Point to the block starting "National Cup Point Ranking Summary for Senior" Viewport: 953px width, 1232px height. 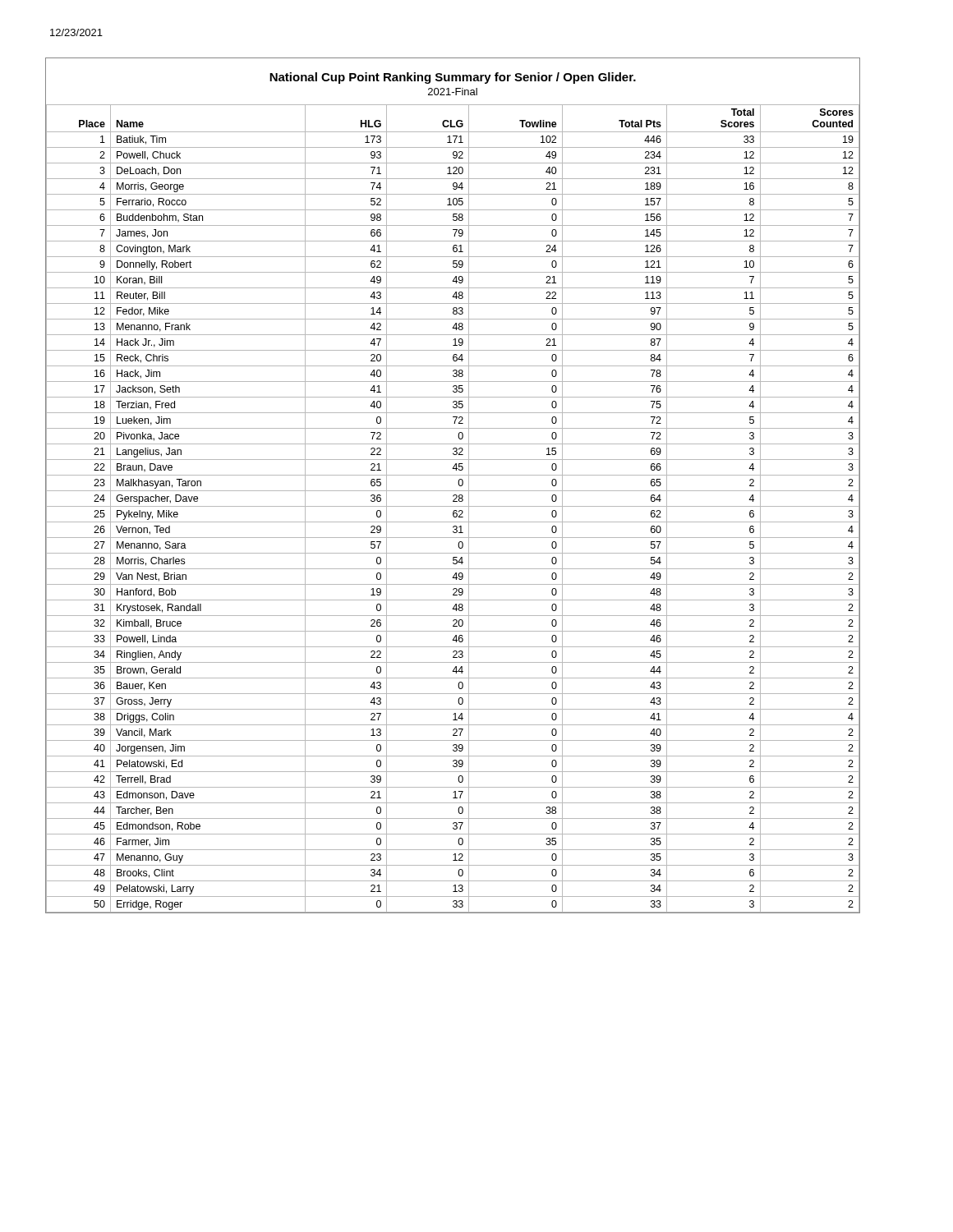point(453,77)
